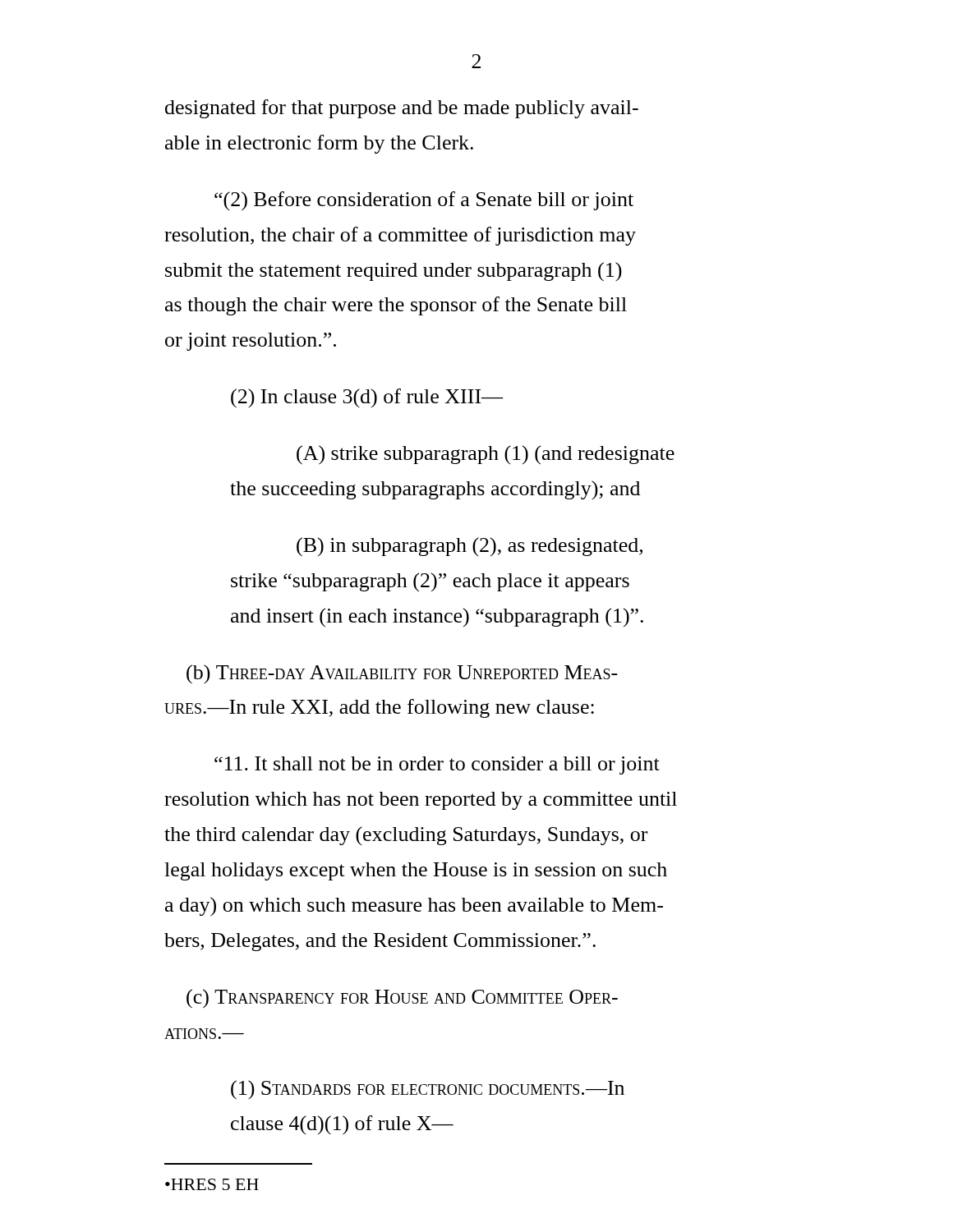Locate the passage starting "(B) in subparagraph (2), as"

(x=470, y=545)
